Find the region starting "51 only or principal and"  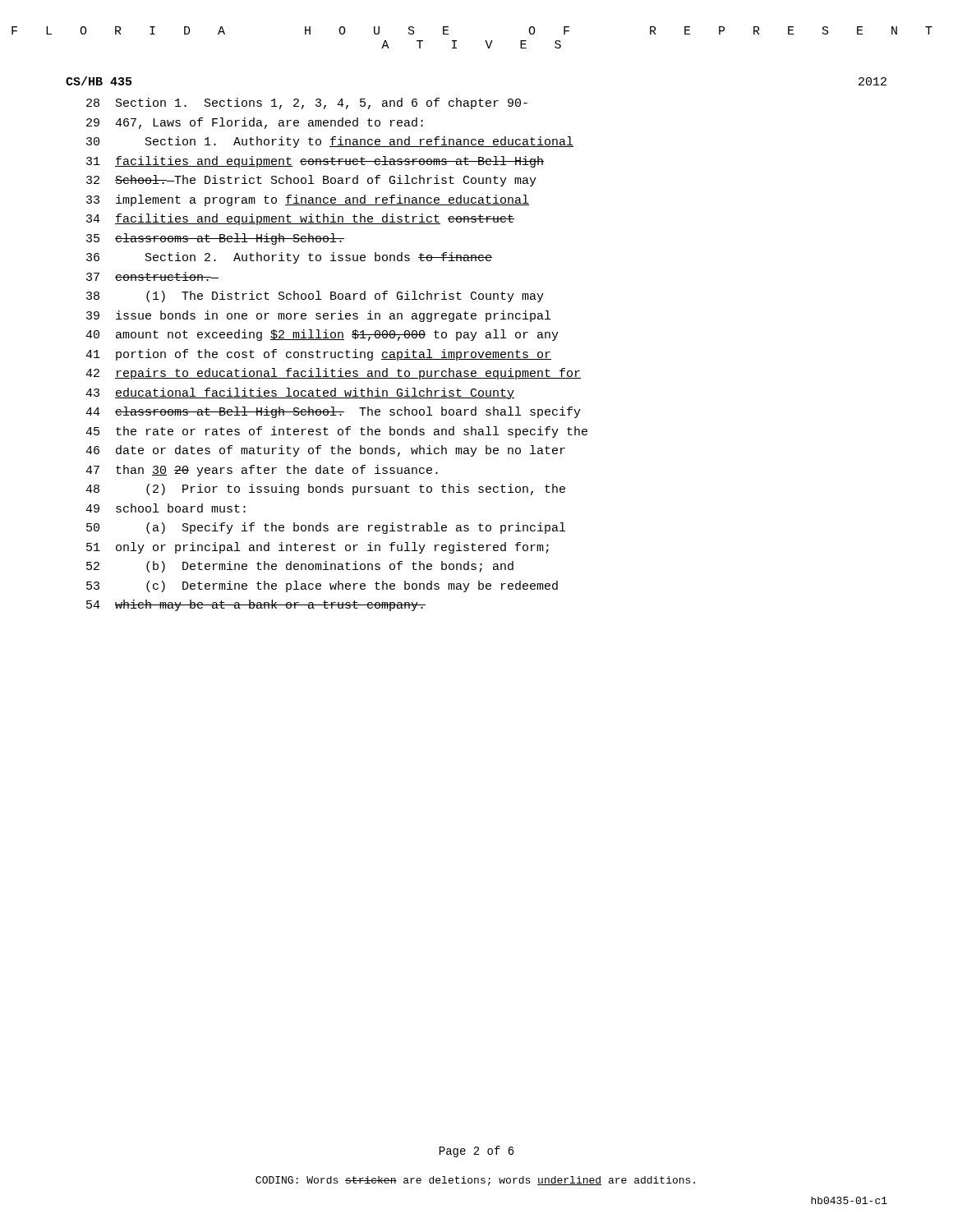[476, 548]
